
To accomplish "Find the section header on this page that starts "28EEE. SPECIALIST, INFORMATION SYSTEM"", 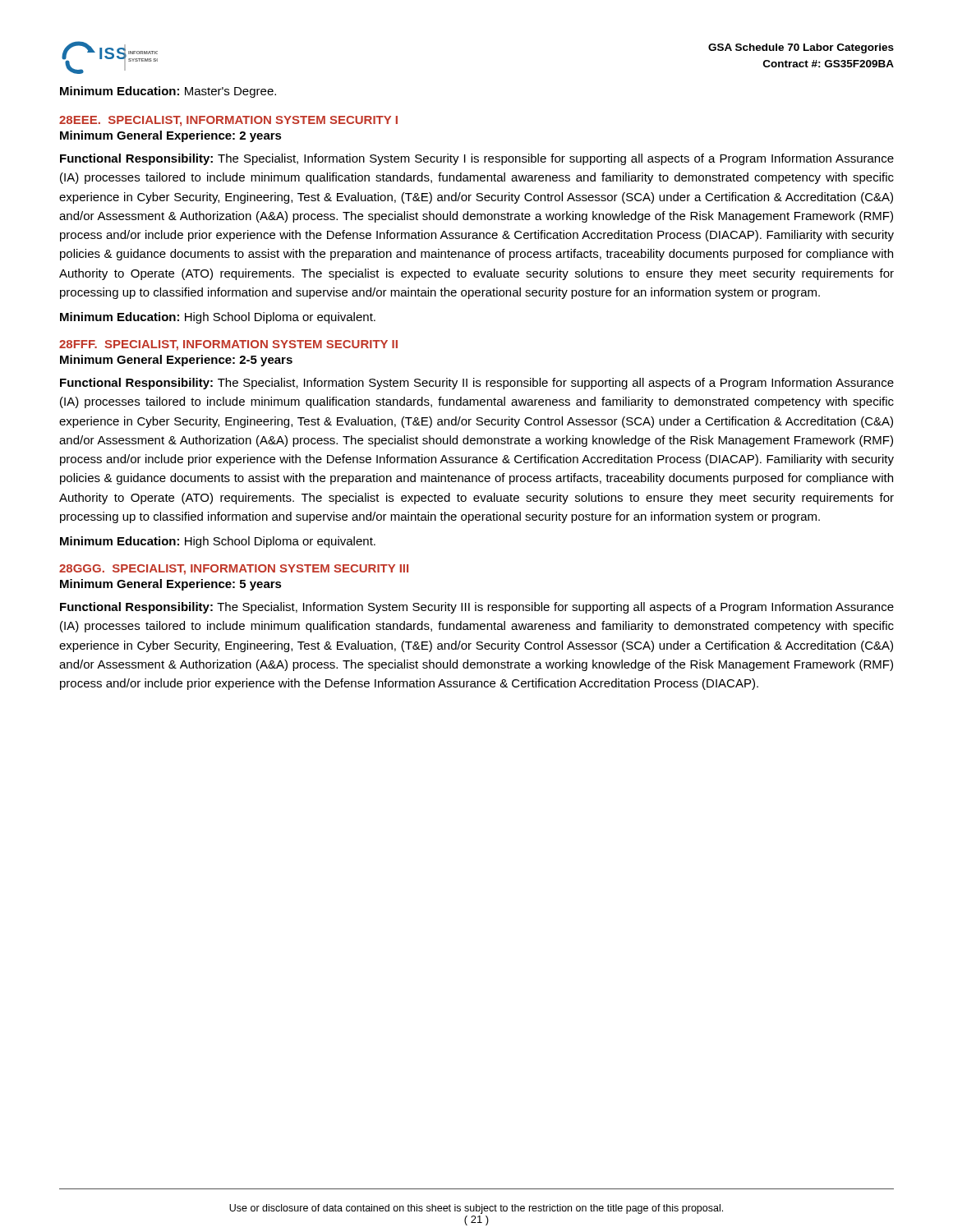I will [x=229, y=120].
